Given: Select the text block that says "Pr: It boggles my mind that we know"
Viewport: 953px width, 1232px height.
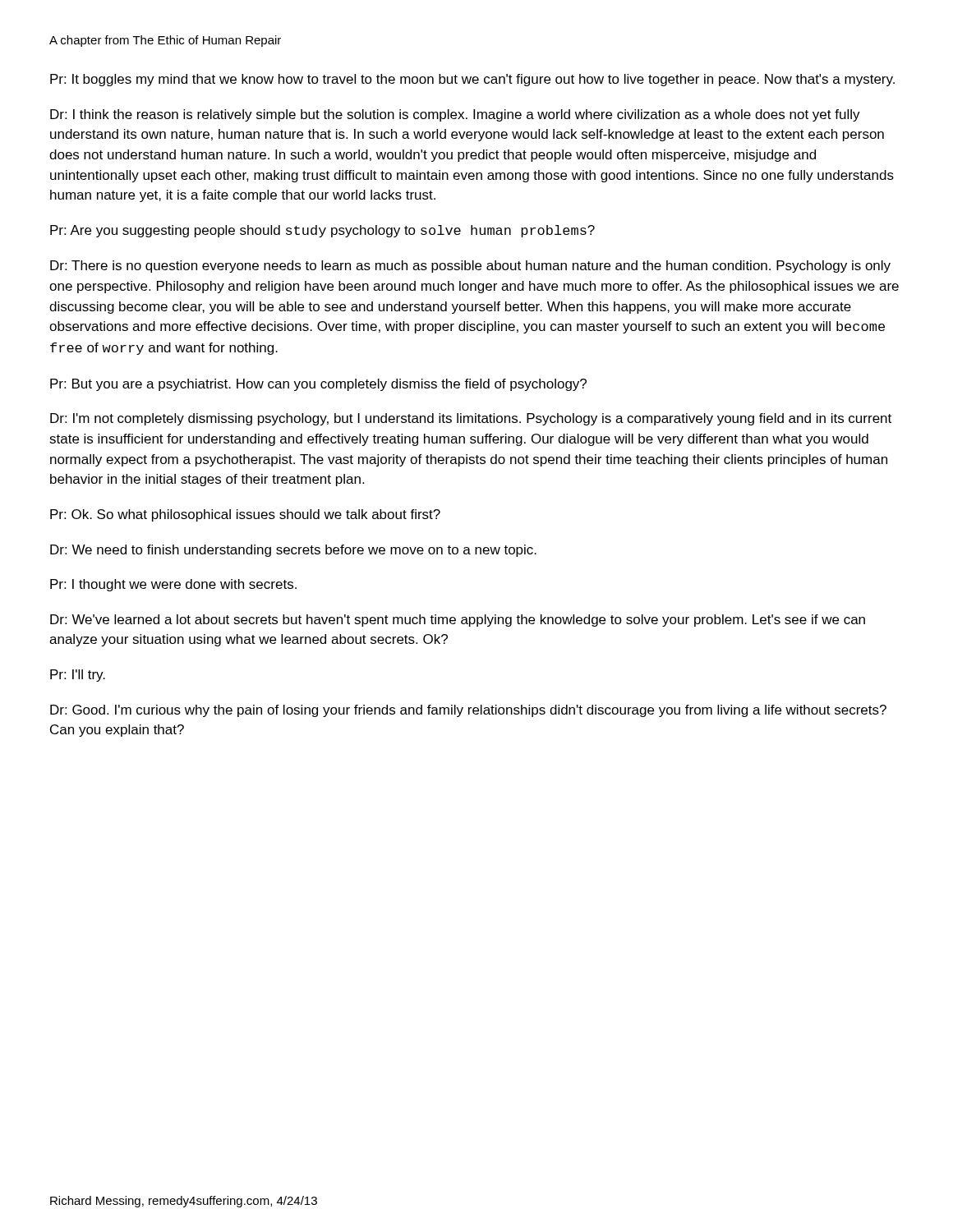Looking at the screenshot, I should 473,79.
